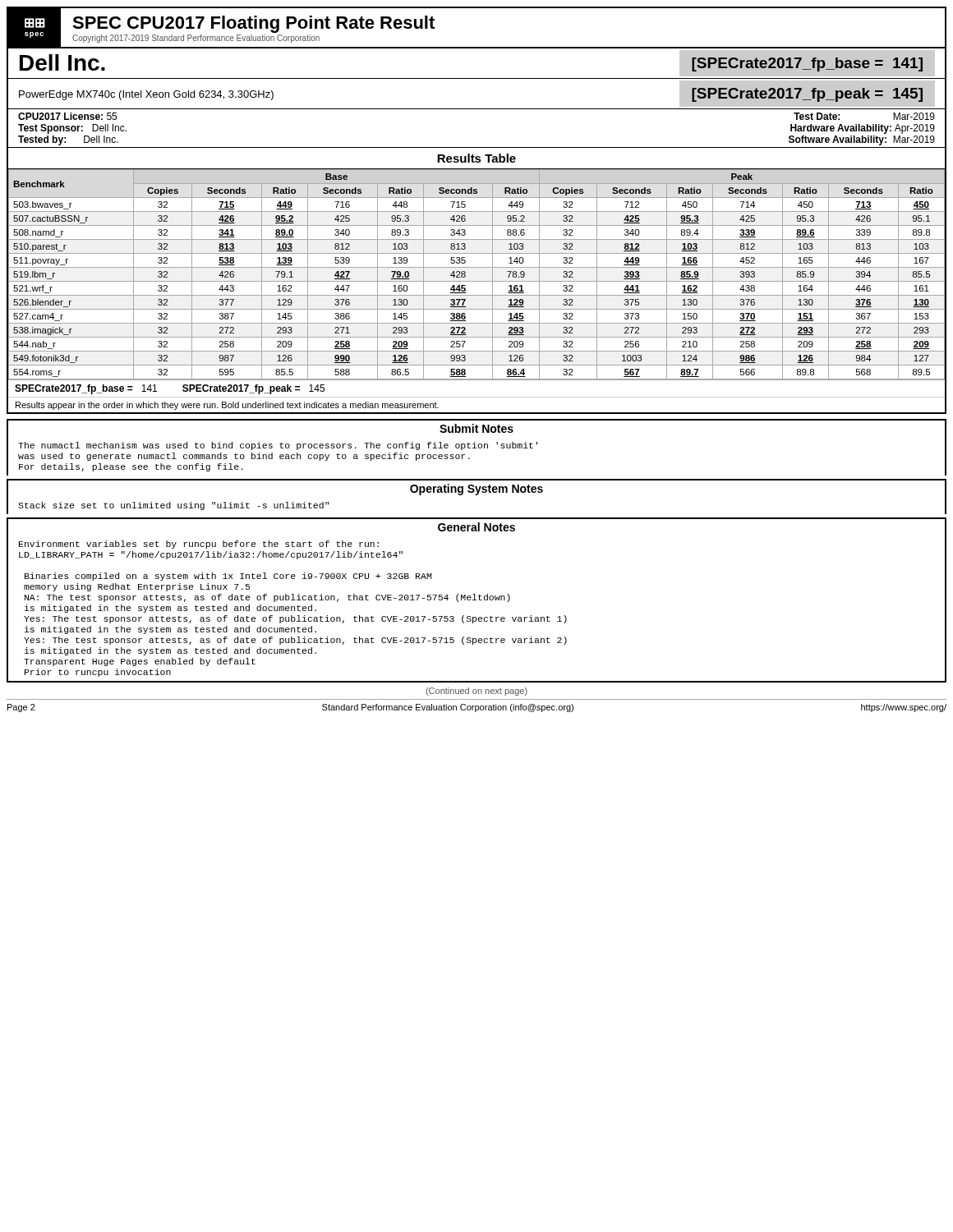The width and height of the screenshot is (953, 1232).
Task: Click on the passage starting "Submit Notes"
Action: pyautogui.click(x=476, y=429)
